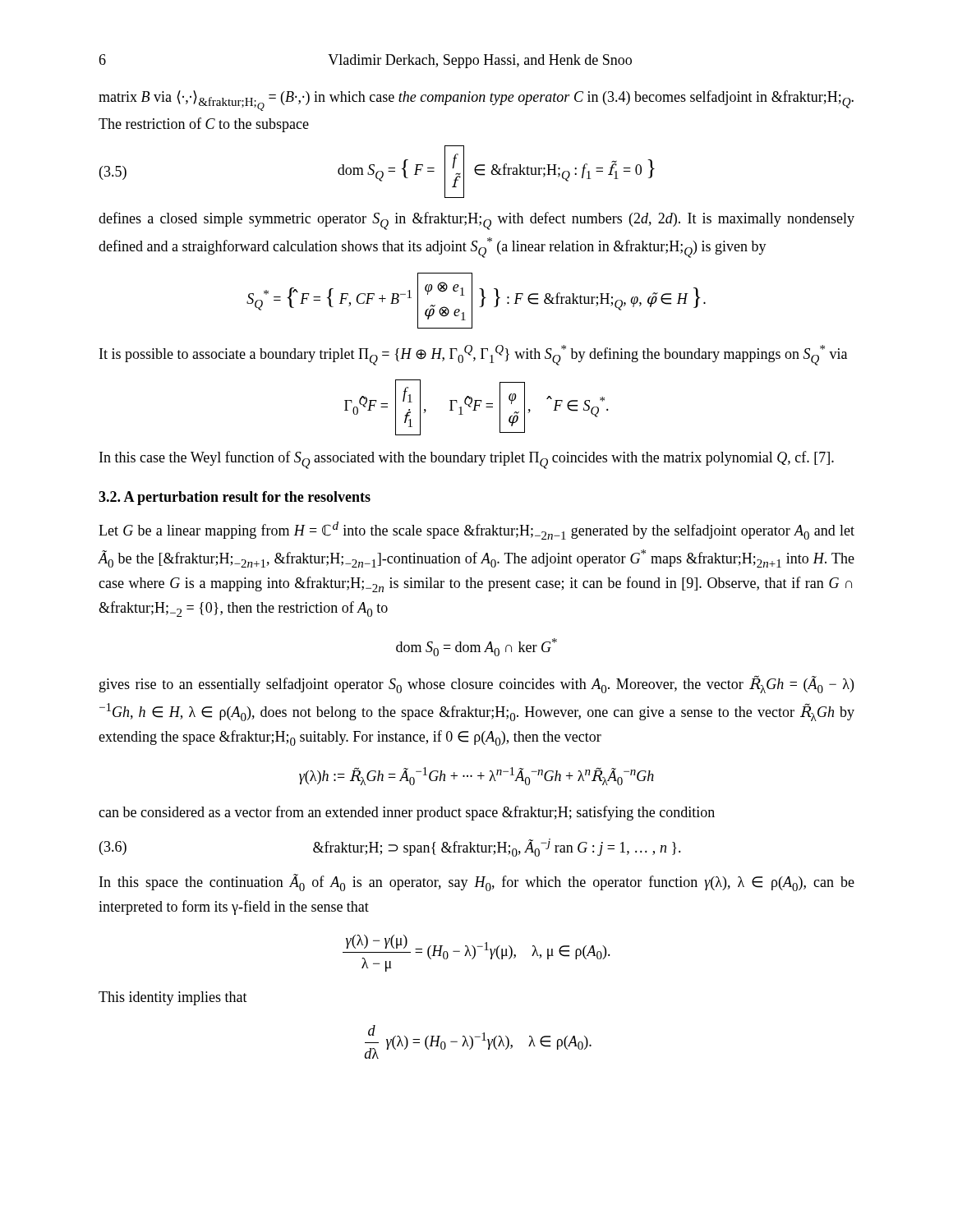Navigate to the text starting "matrix B via ⟨·,·⟩&fraktur;H;Q"
The width and height of the screenshot is (953, 1232).
pyautogui.click(x=476, y=111)
